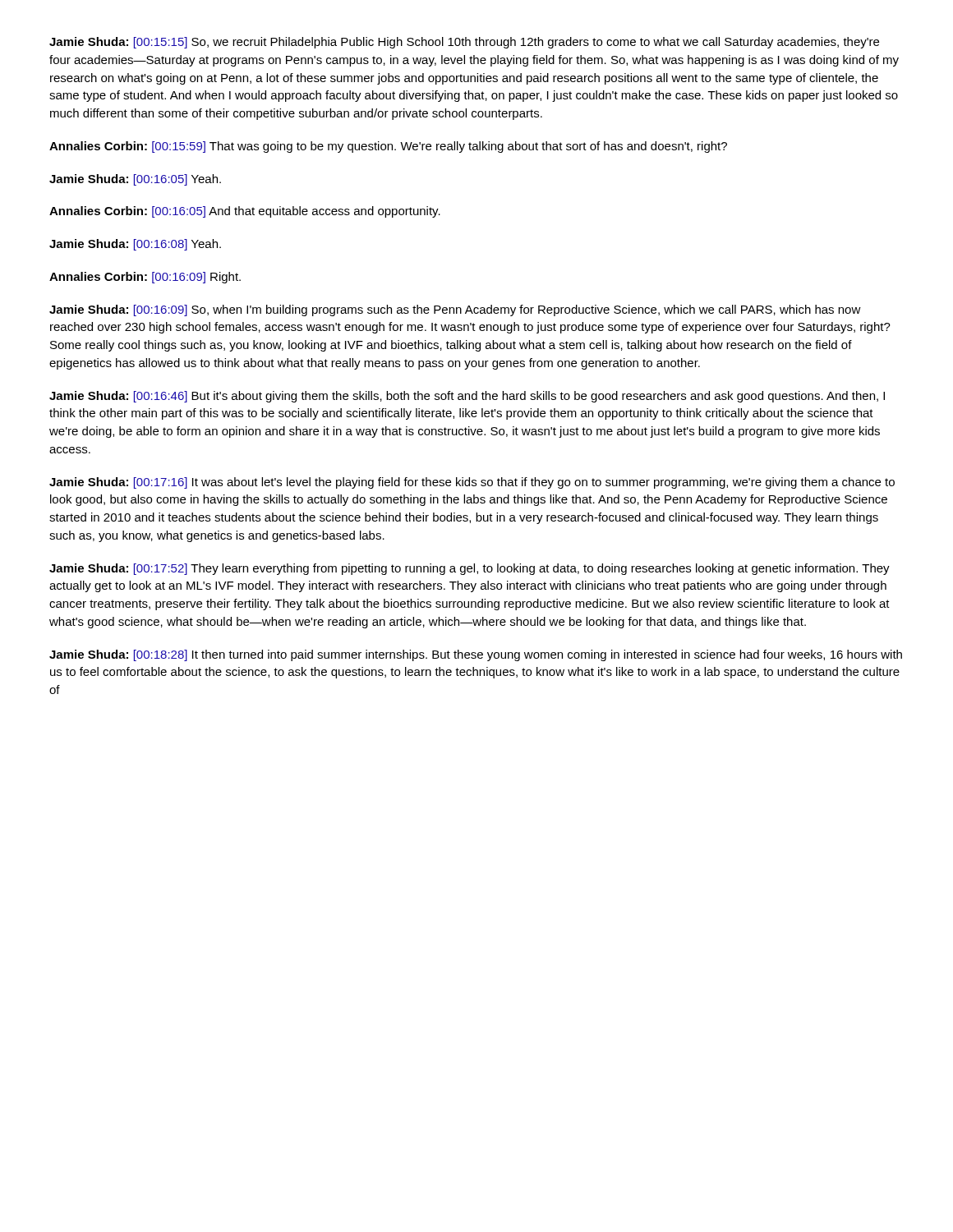Point to the passage starting "Jamie Shuda: [00:16:46]"
The image size is (953, 1232).
click(468, 422)
